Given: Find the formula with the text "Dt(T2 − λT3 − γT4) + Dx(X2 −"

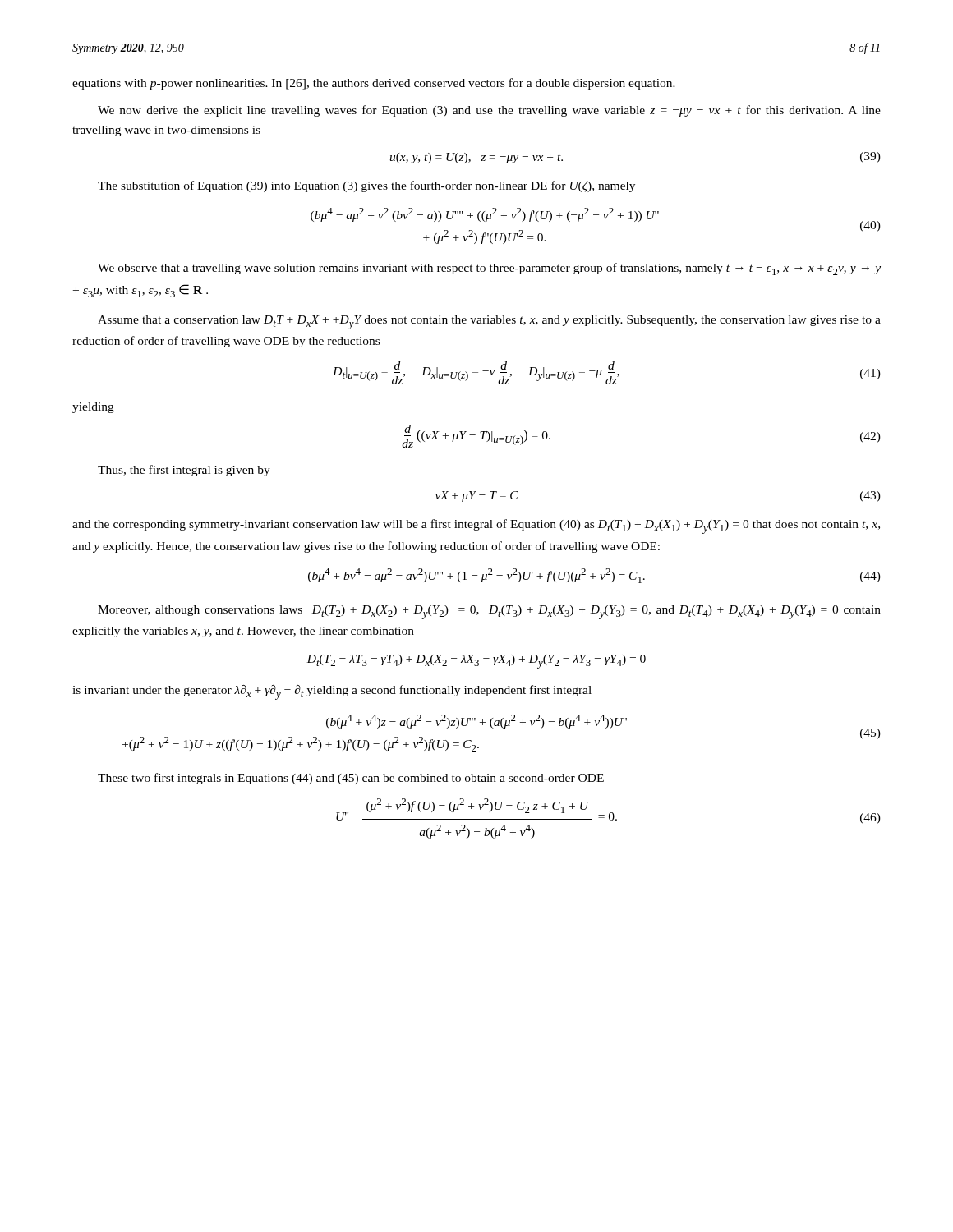Looking at the screenshot, I should [x=476, y=660].
